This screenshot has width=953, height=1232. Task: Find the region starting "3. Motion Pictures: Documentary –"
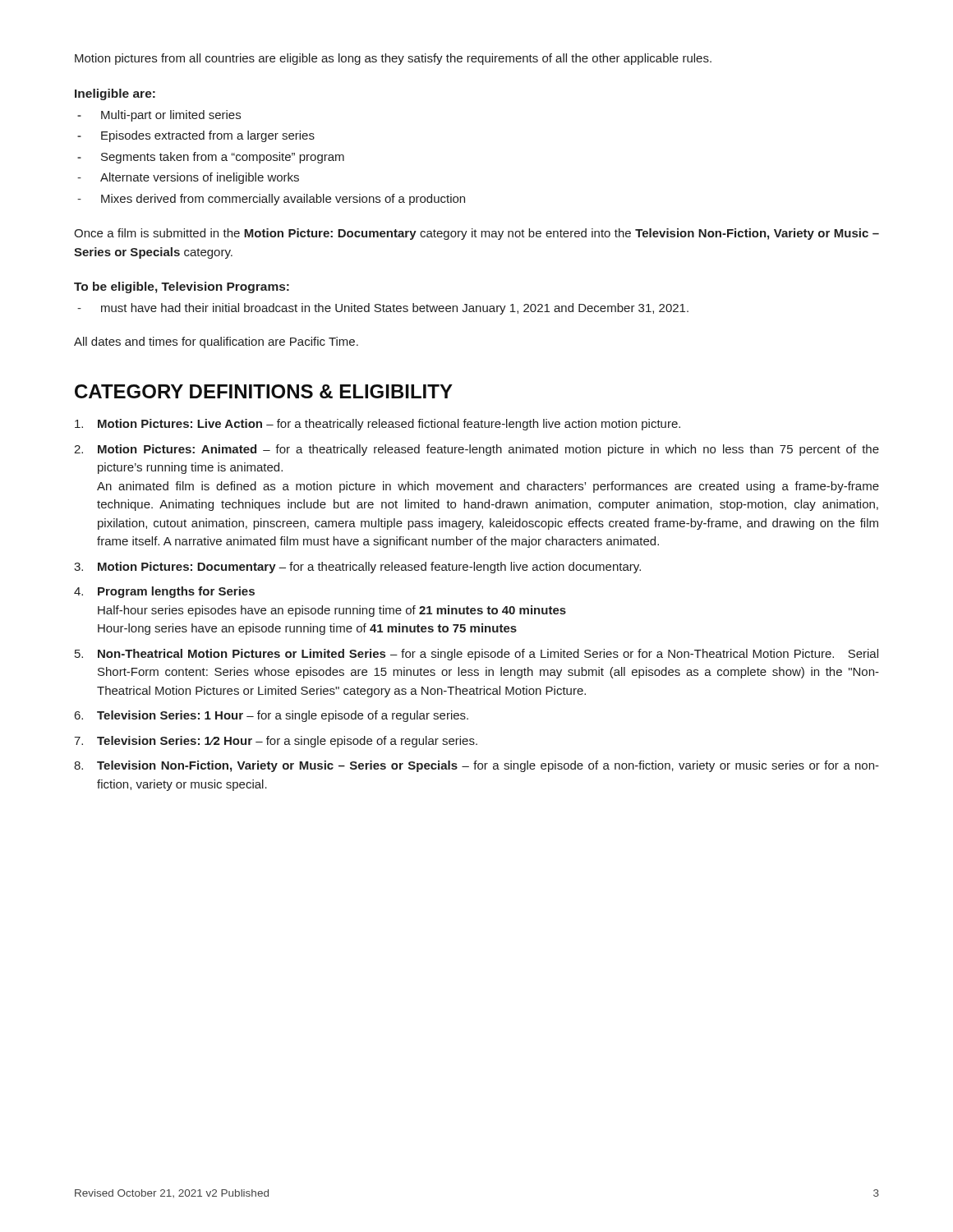pos(476,566)
